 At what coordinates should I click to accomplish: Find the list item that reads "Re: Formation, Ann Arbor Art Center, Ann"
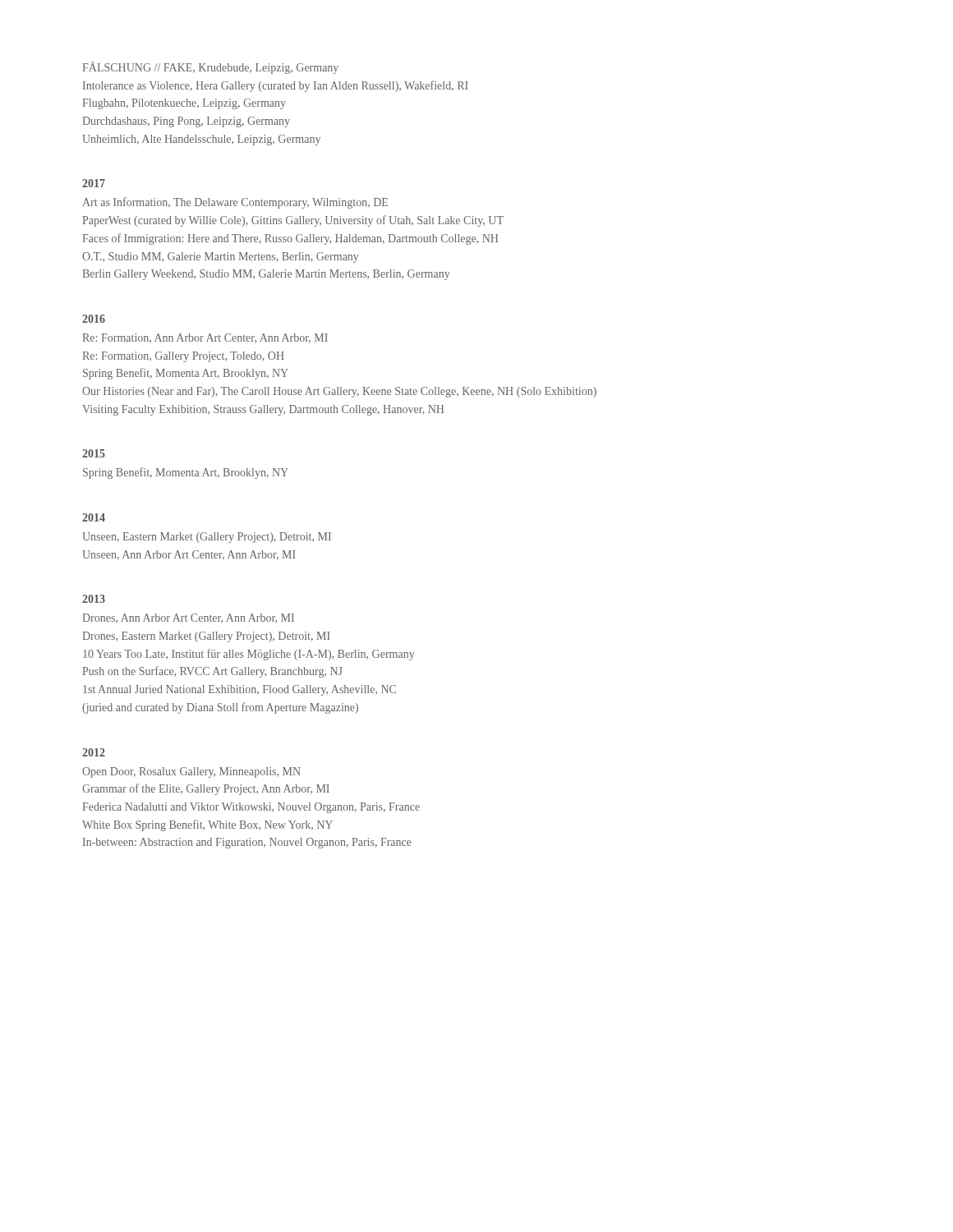[205, 338]
